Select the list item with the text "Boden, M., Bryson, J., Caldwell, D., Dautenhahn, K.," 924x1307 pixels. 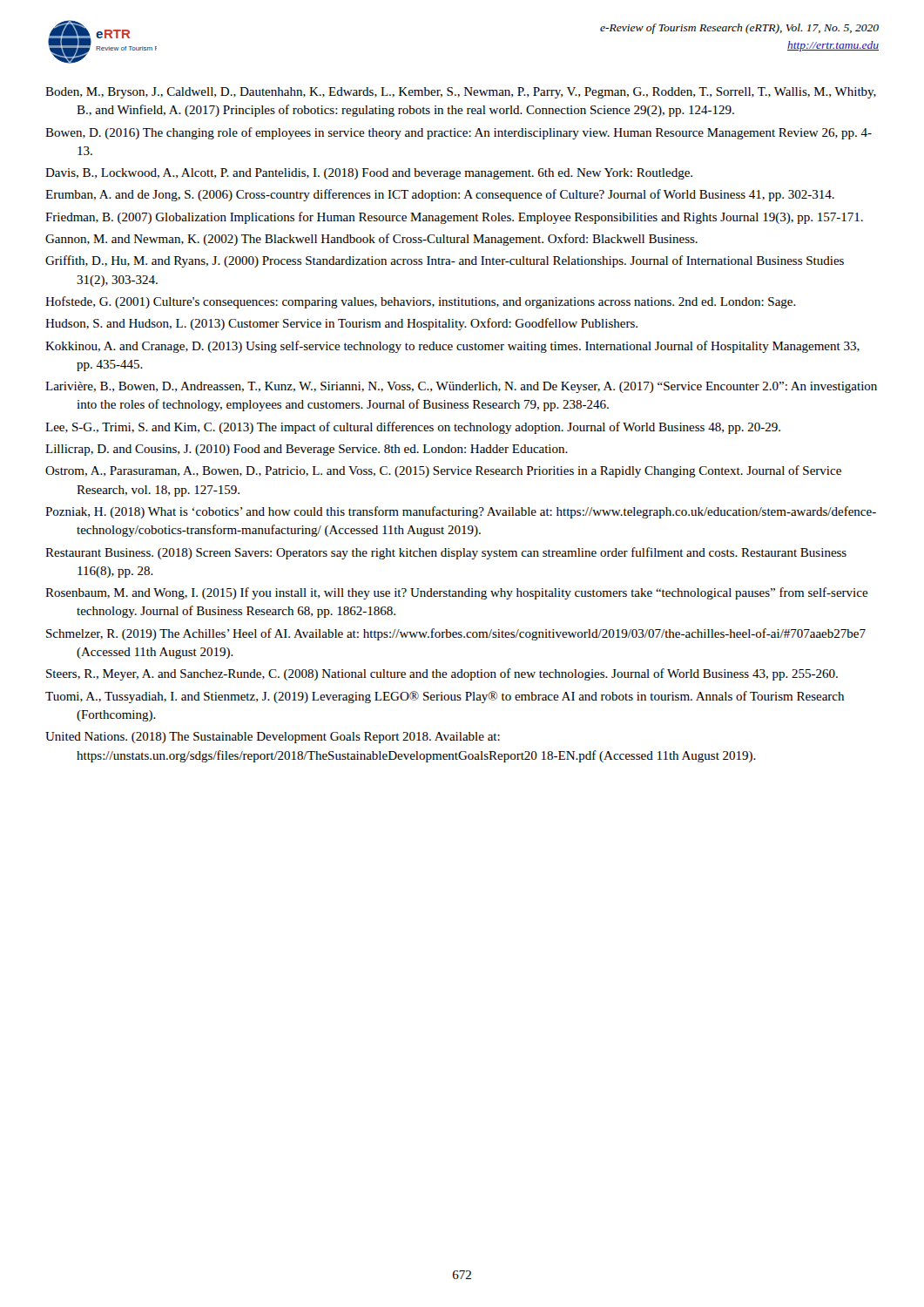coord(461,101)
